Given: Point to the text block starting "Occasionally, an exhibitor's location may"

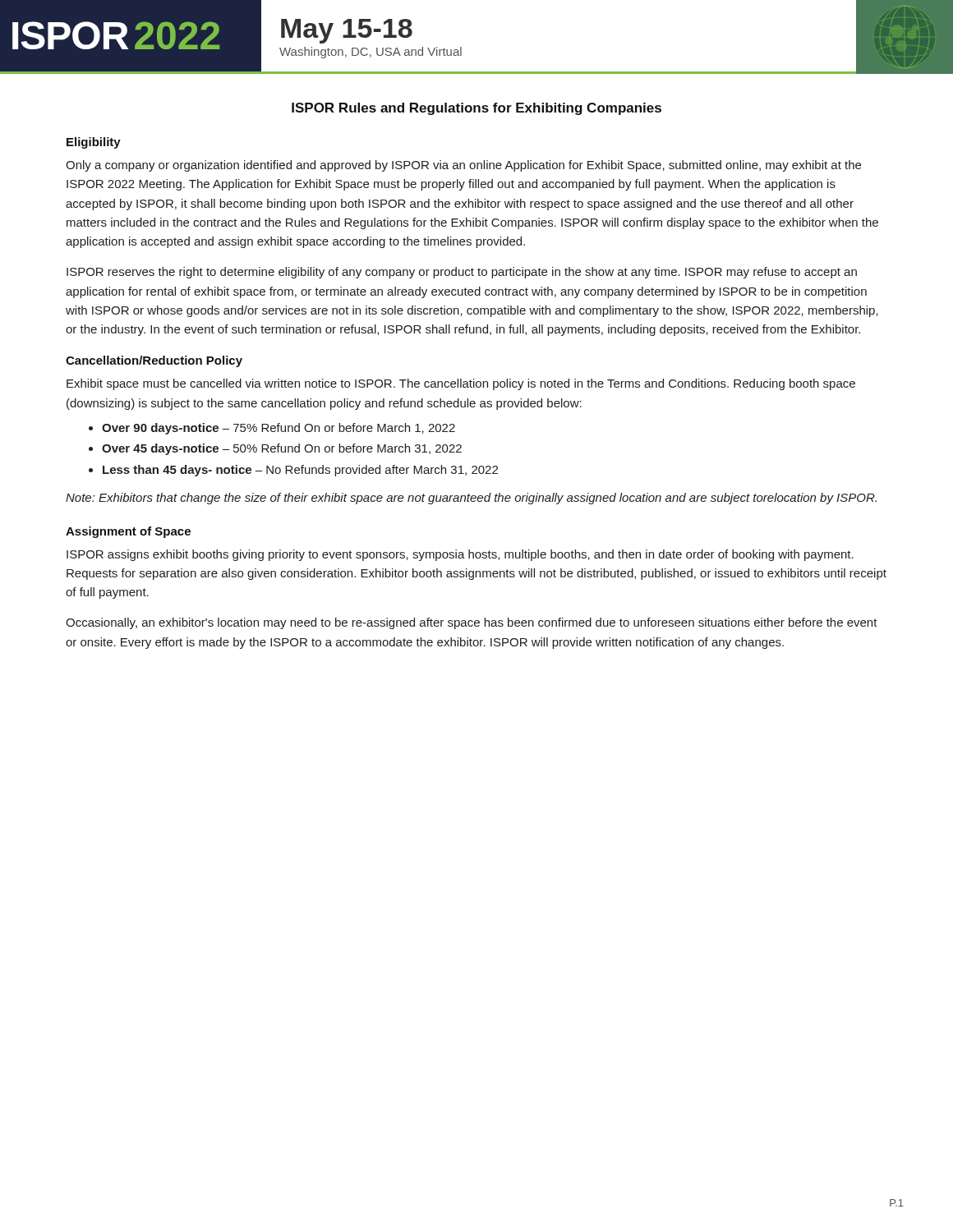Looking at the screenshot, I should [x=471, y=632].
